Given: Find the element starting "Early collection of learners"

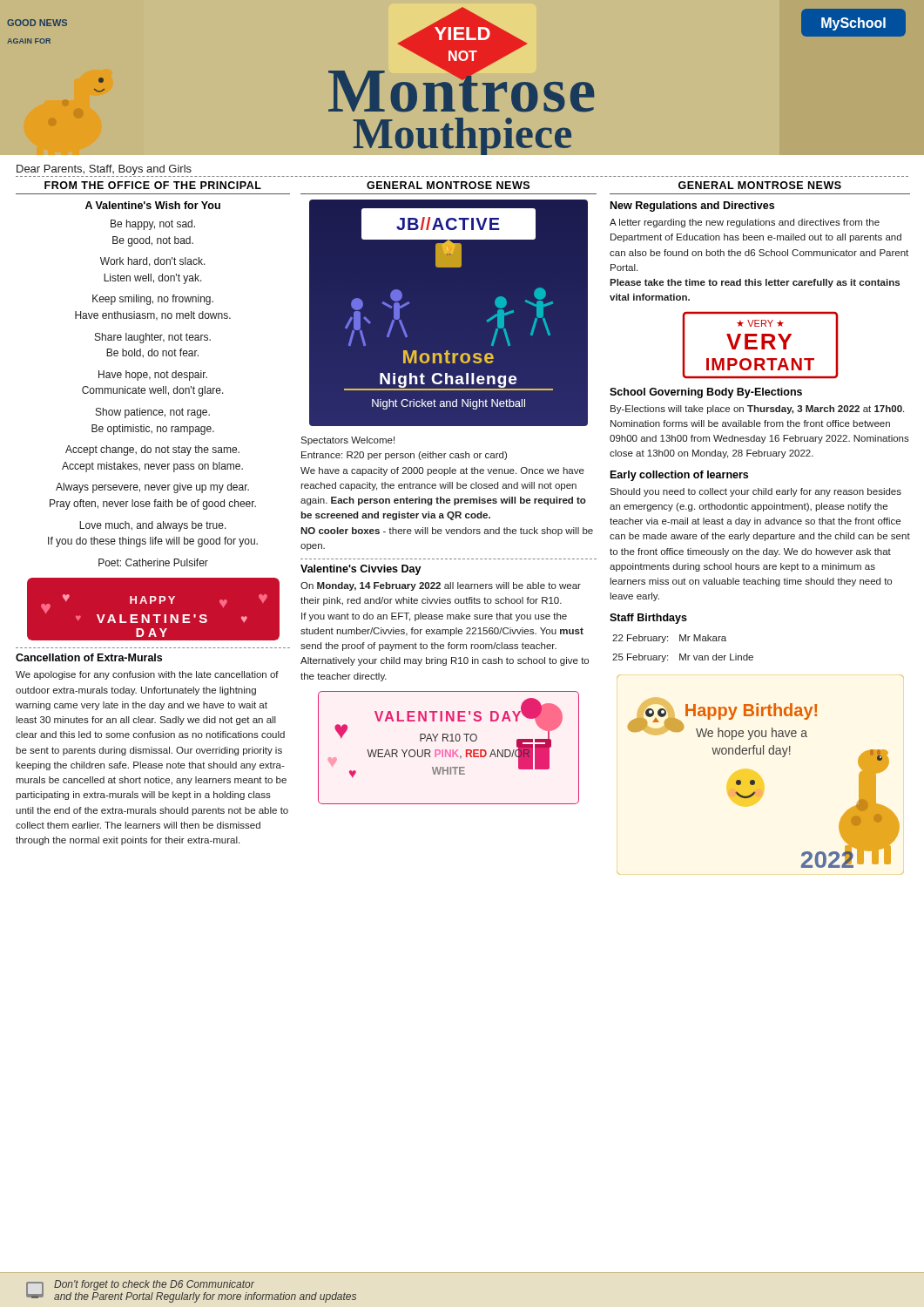Looking at the screenshot, I should (x=679, y=474).
